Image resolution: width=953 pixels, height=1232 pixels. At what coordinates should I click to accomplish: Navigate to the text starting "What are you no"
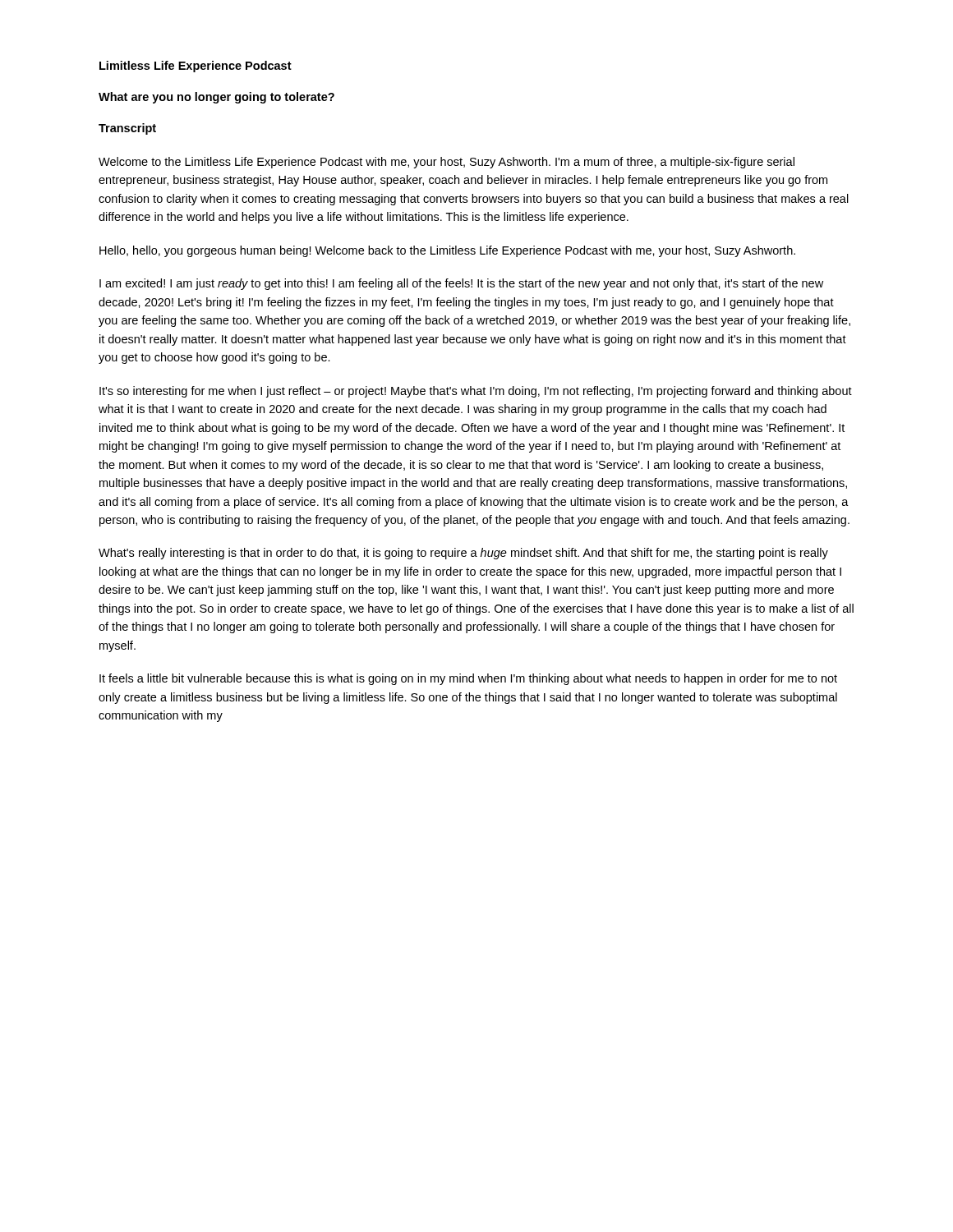click(217, 97)
